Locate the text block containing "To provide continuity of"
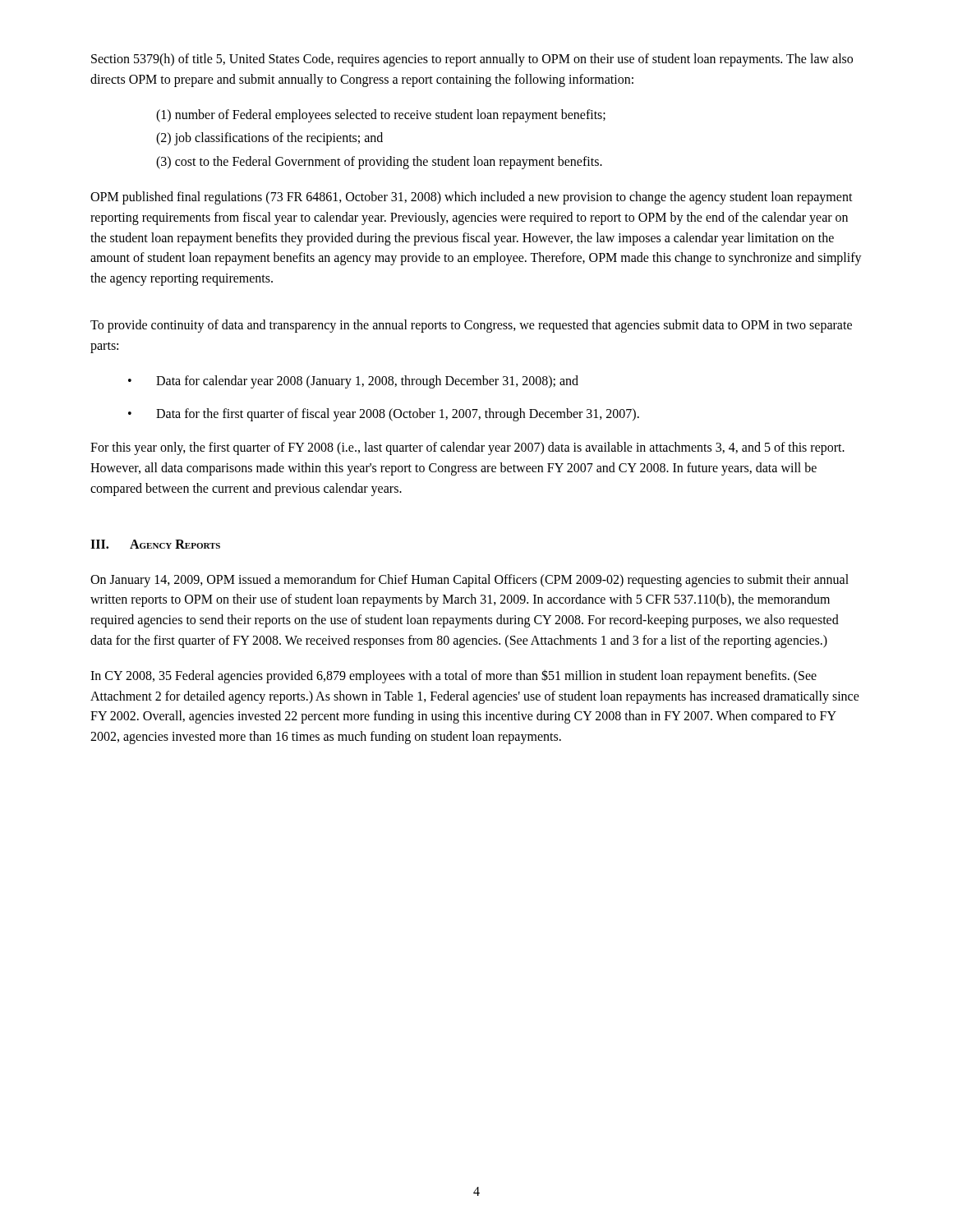The image size is (953, 1232). click(471, 335)
